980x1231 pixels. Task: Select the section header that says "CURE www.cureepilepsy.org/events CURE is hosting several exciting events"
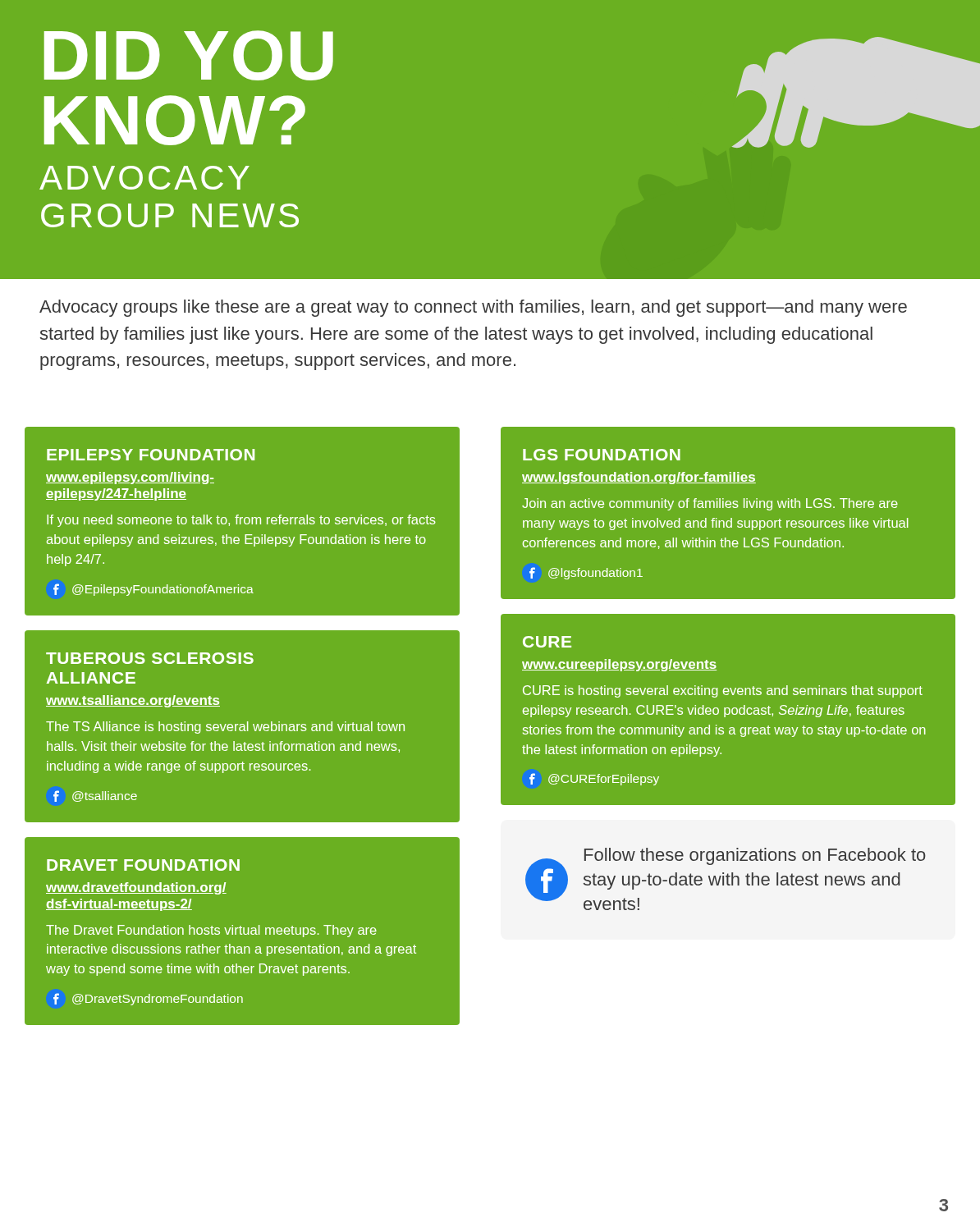click(x=728, y=710)
